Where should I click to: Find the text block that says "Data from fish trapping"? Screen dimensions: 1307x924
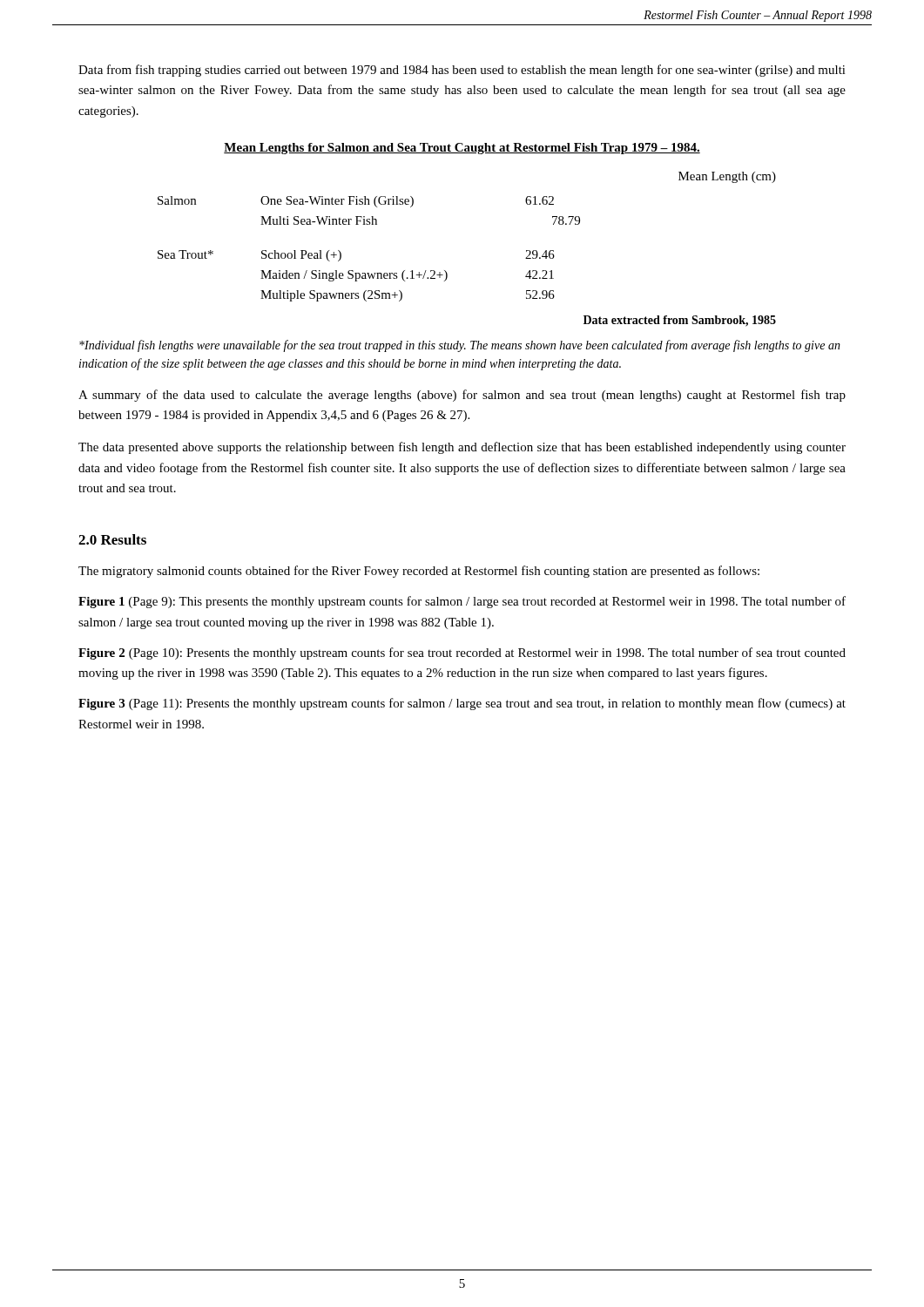click(x=462, y=90)
